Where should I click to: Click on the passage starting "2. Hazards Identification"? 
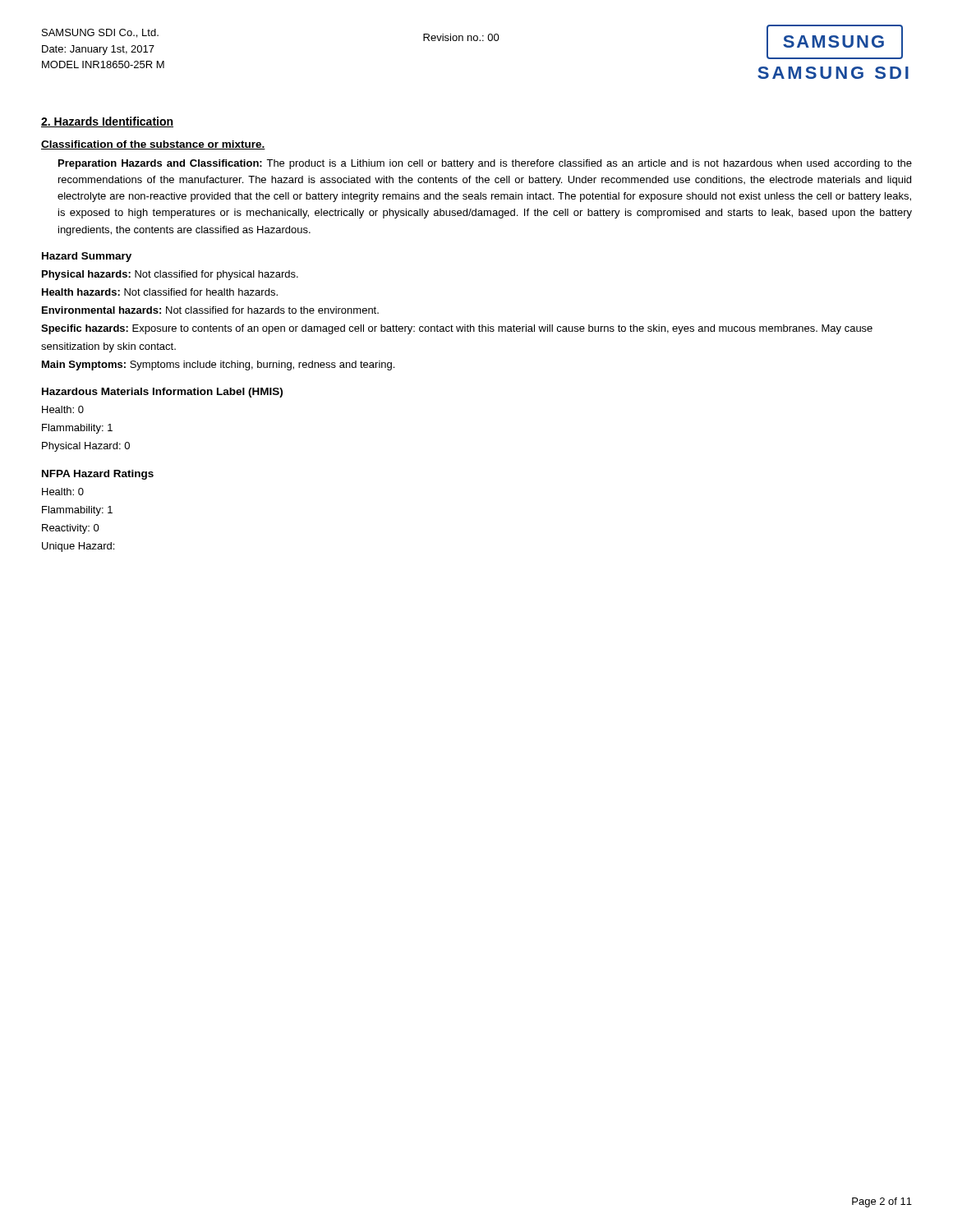click(107, 122)
